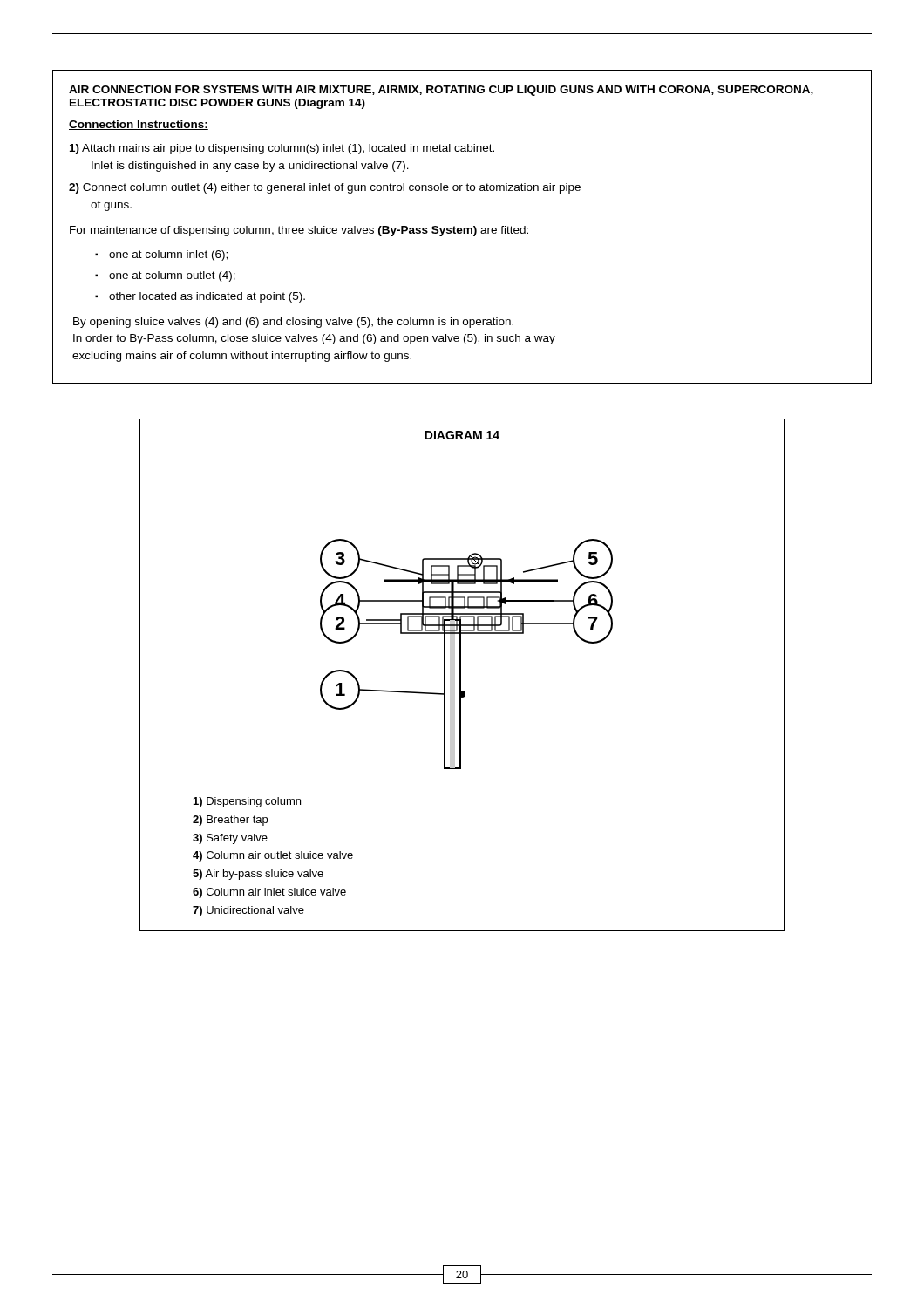
Task: Click on the text block starting "2) Connect column outlet (4) either"
Action: pos(325,196)
